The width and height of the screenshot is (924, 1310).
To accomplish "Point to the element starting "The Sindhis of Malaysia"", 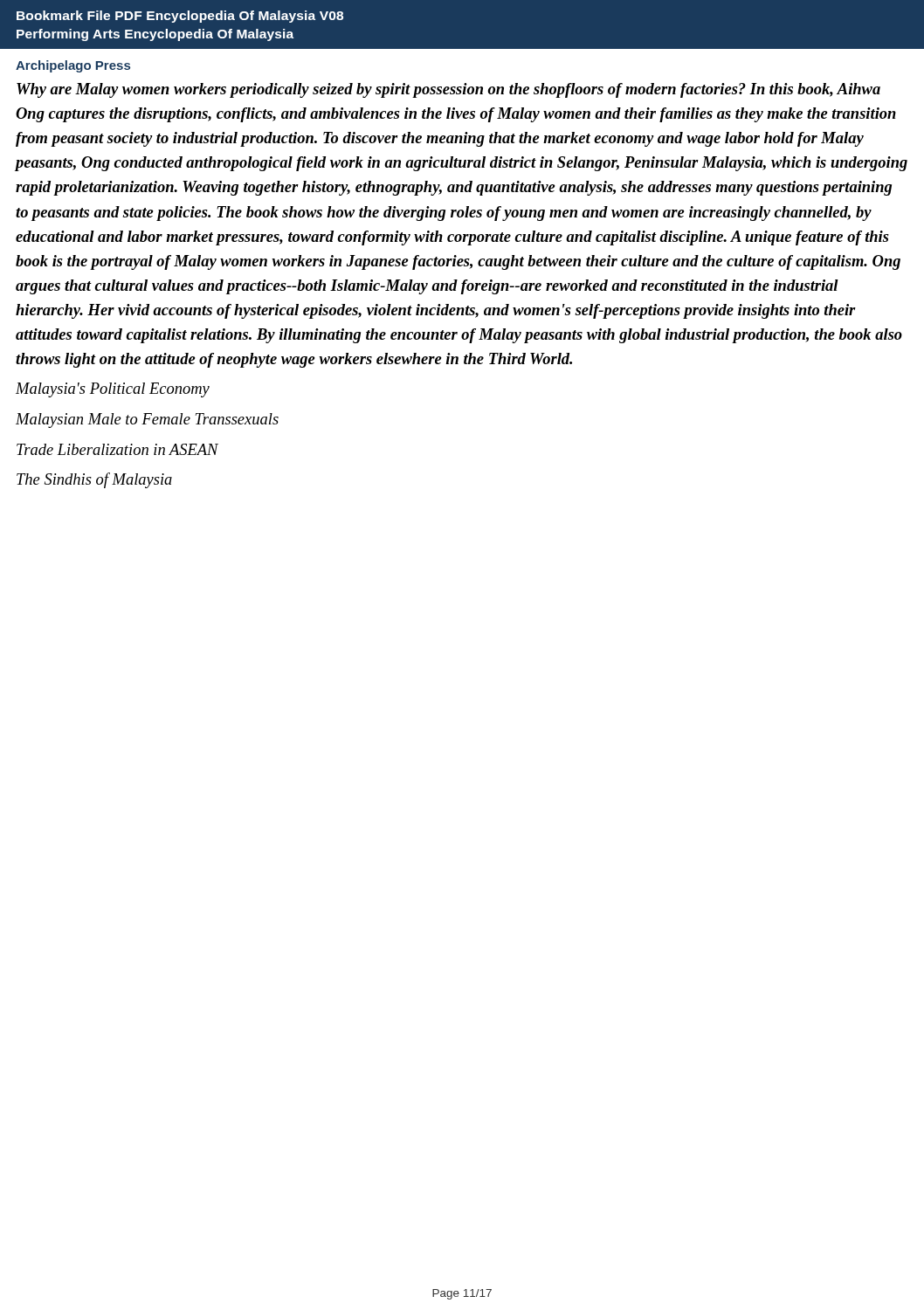I will (94, 480).
